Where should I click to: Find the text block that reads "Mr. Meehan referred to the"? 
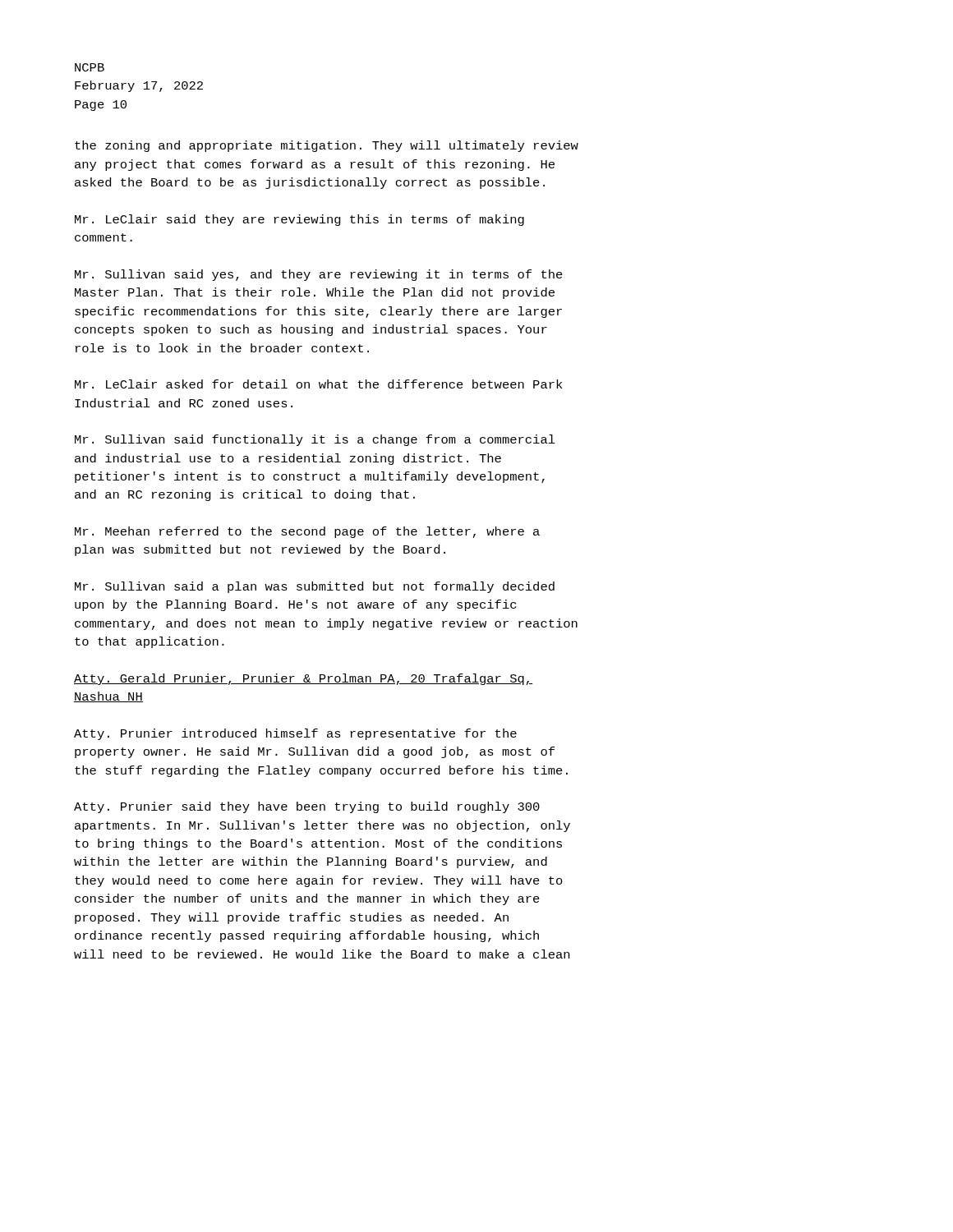pyautogui.click(x=307, y=541)
